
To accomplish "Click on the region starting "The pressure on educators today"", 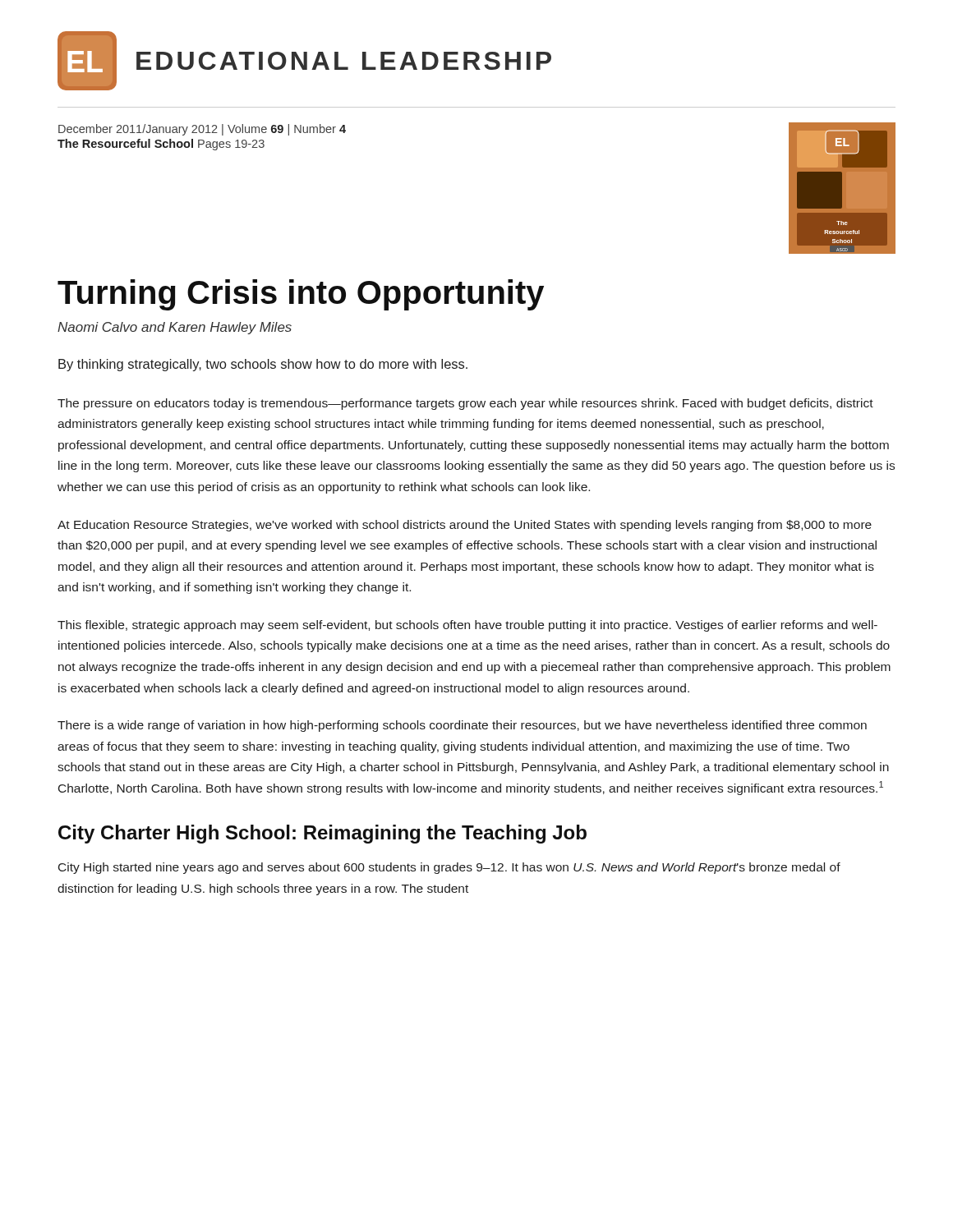I will coord(476,445).
